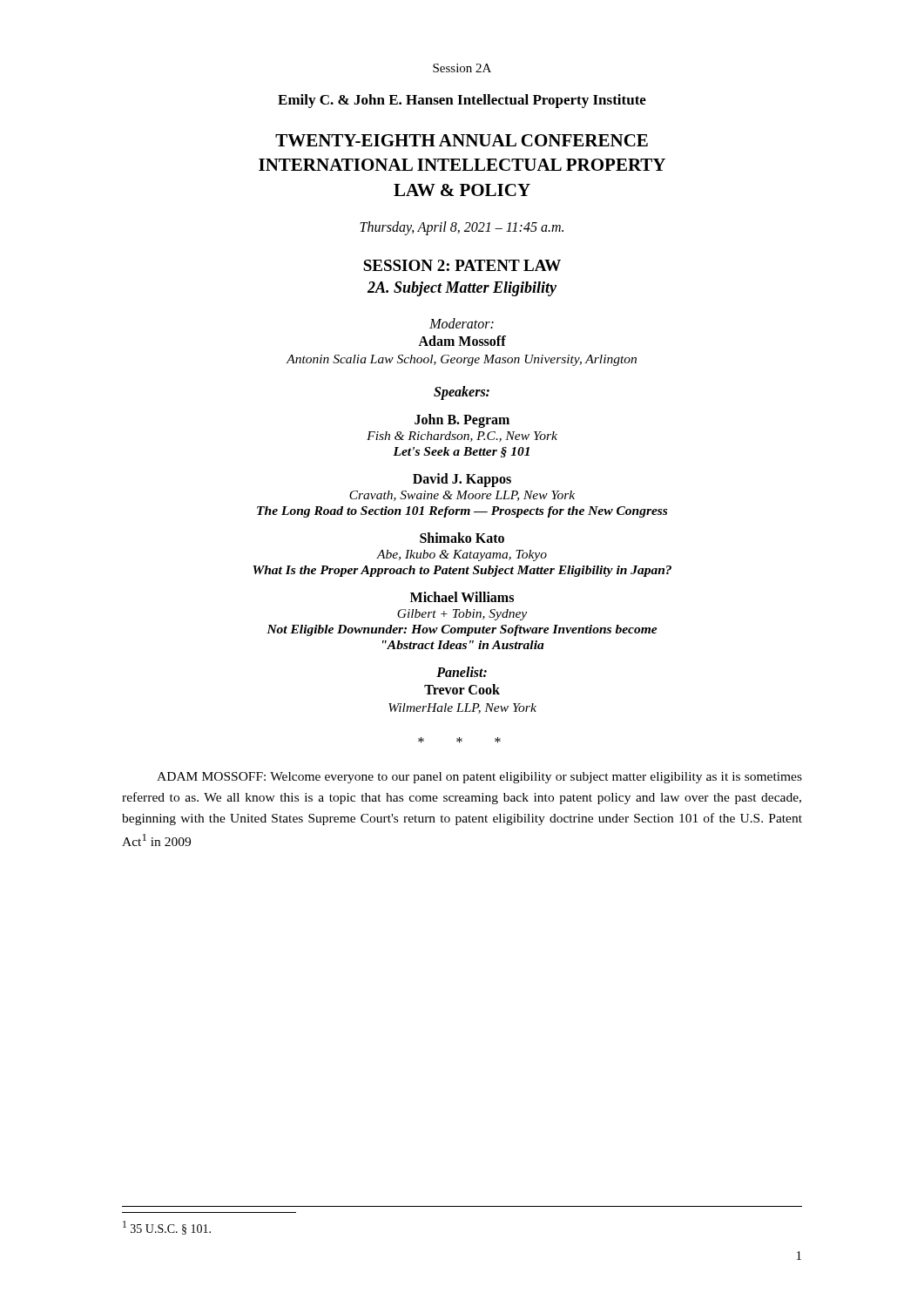Find the title on this page that starts "TWENTY-EIGHTH ANNUAL CONFERENCEINTERNATIONAL INTELLECTUAL PROPERTYLAW &"

(x=462, y=165)
